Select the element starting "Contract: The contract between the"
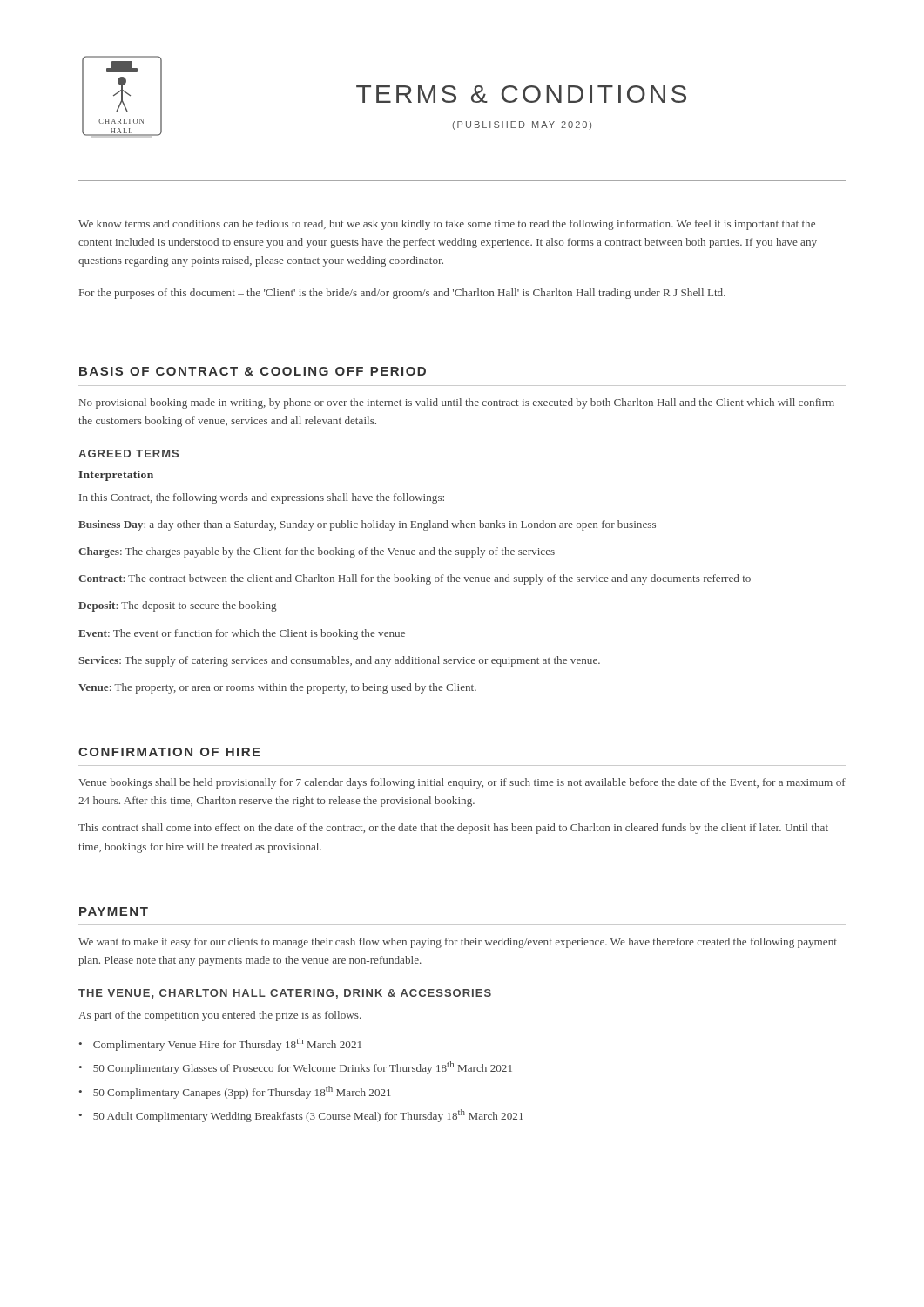 tap(415, 578)
